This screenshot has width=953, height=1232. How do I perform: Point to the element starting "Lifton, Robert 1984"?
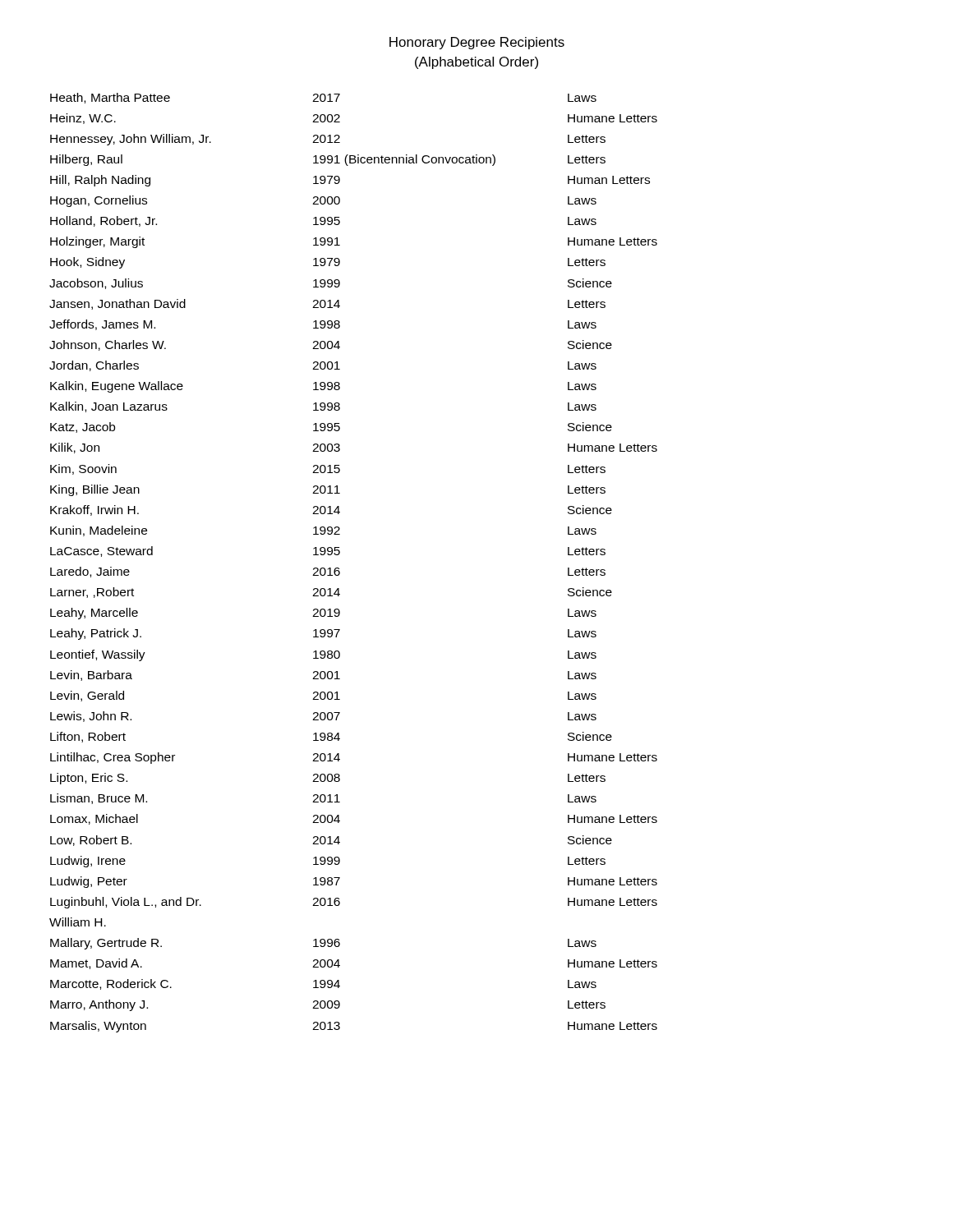click(331, 737)
